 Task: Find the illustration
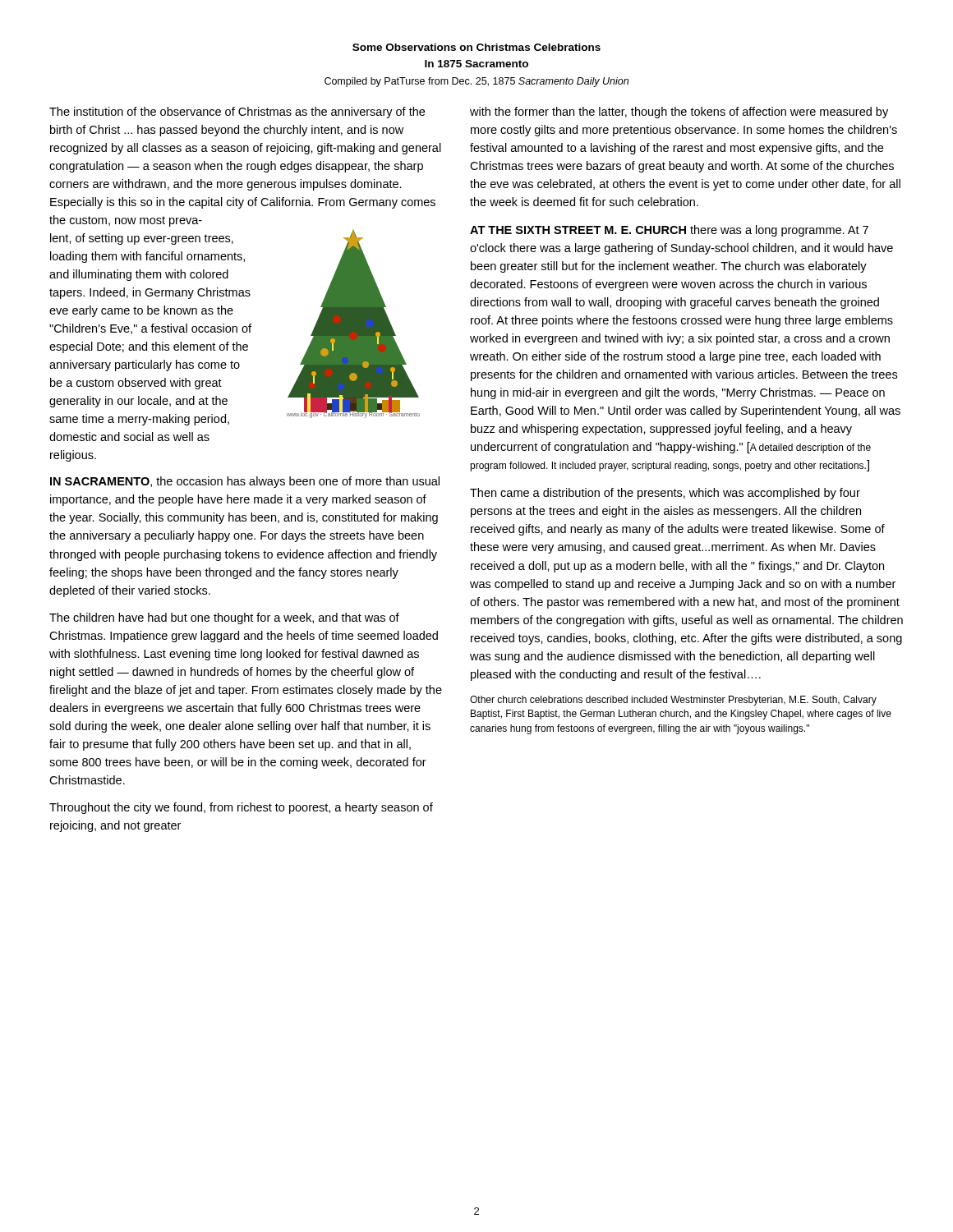click(x=353, y=325)
